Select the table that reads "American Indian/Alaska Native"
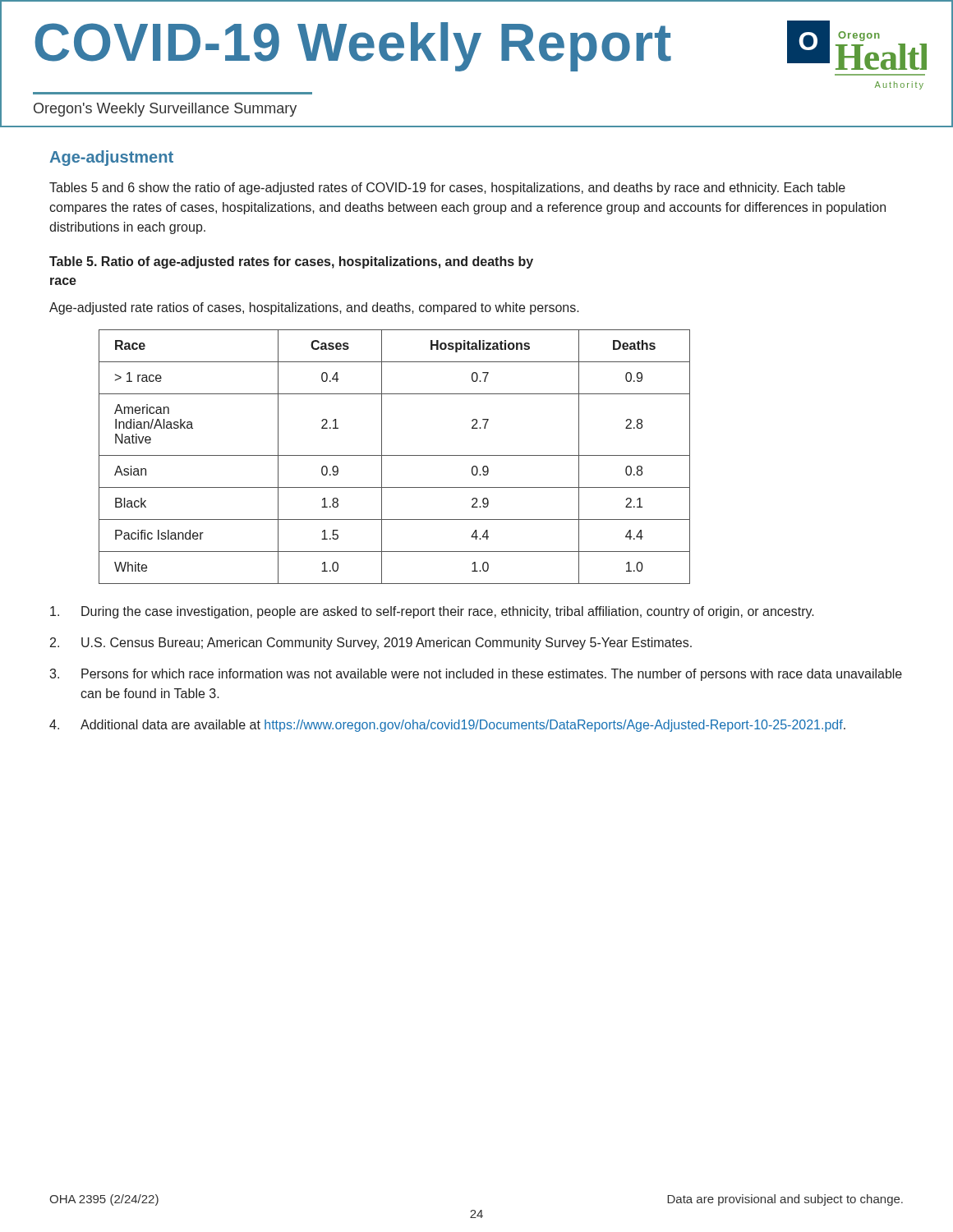Viewport: 953px width, 1232px height. (x=501, y=456)
